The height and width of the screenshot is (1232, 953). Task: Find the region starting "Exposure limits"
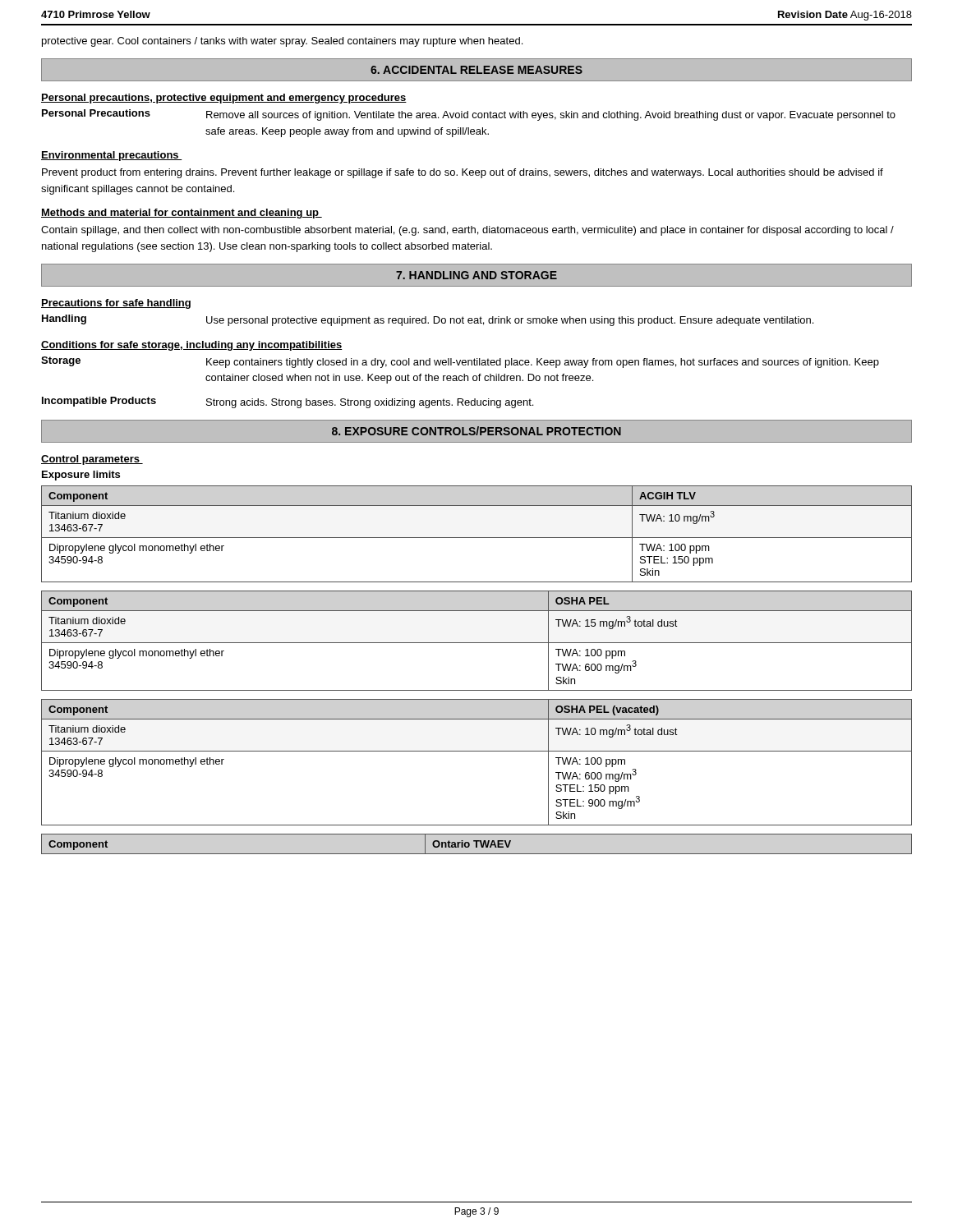click(x=81, y=474)
